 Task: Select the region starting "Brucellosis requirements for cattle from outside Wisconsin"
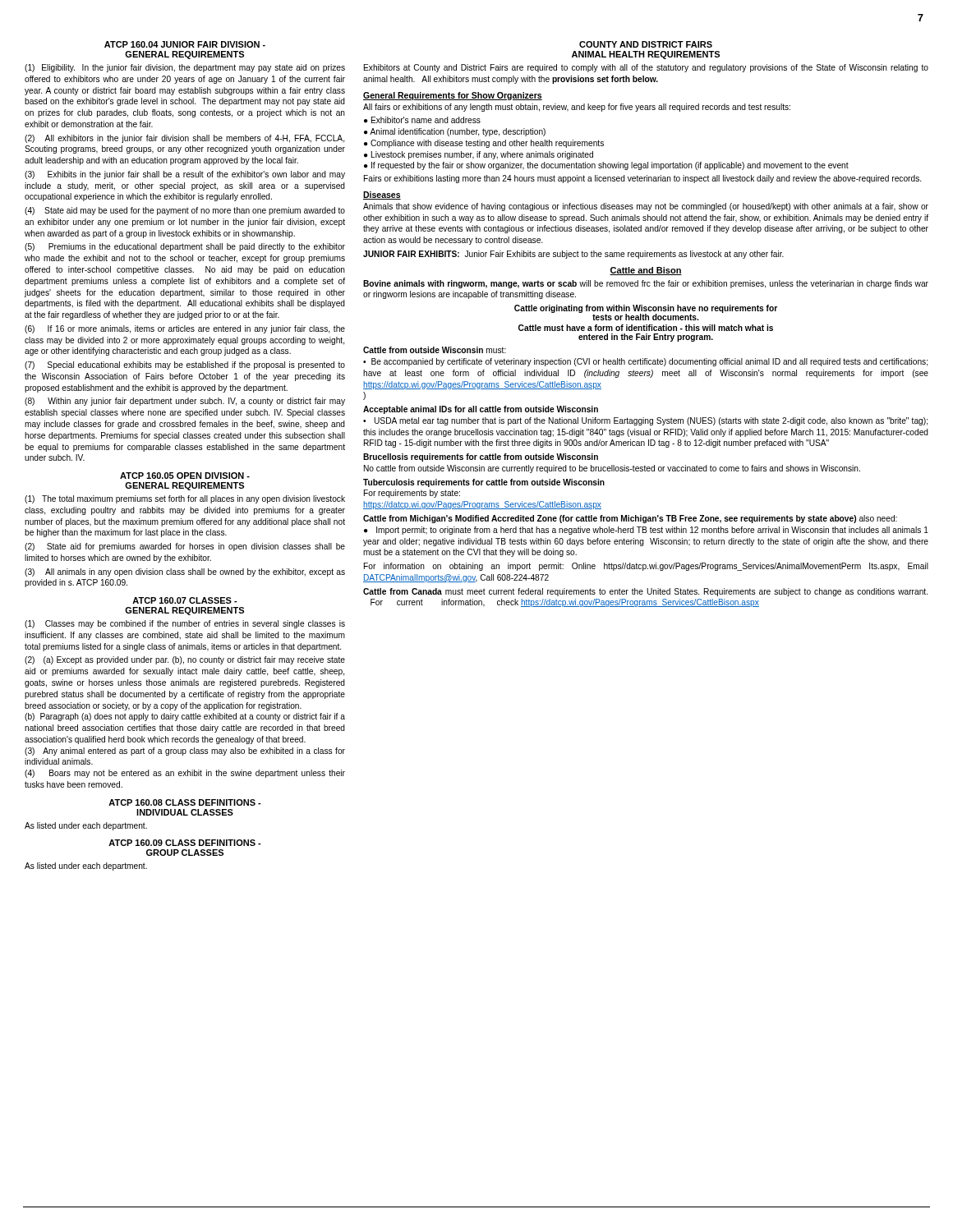pyautogui.click(x=646, y=463)
